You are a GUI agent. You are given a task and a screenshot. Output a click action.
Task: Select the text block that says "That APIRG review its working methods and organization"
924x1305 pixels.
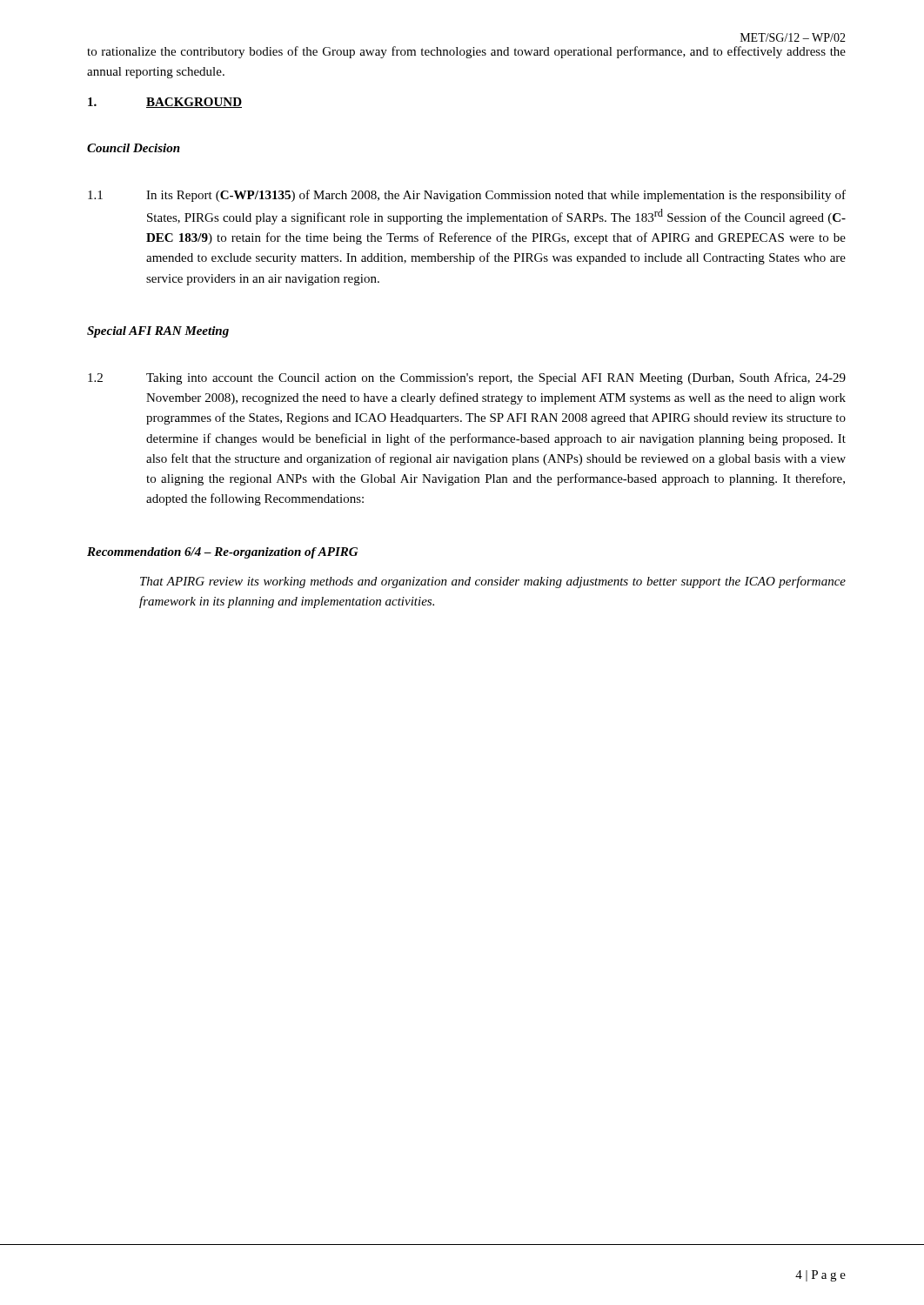coord(492,591)
